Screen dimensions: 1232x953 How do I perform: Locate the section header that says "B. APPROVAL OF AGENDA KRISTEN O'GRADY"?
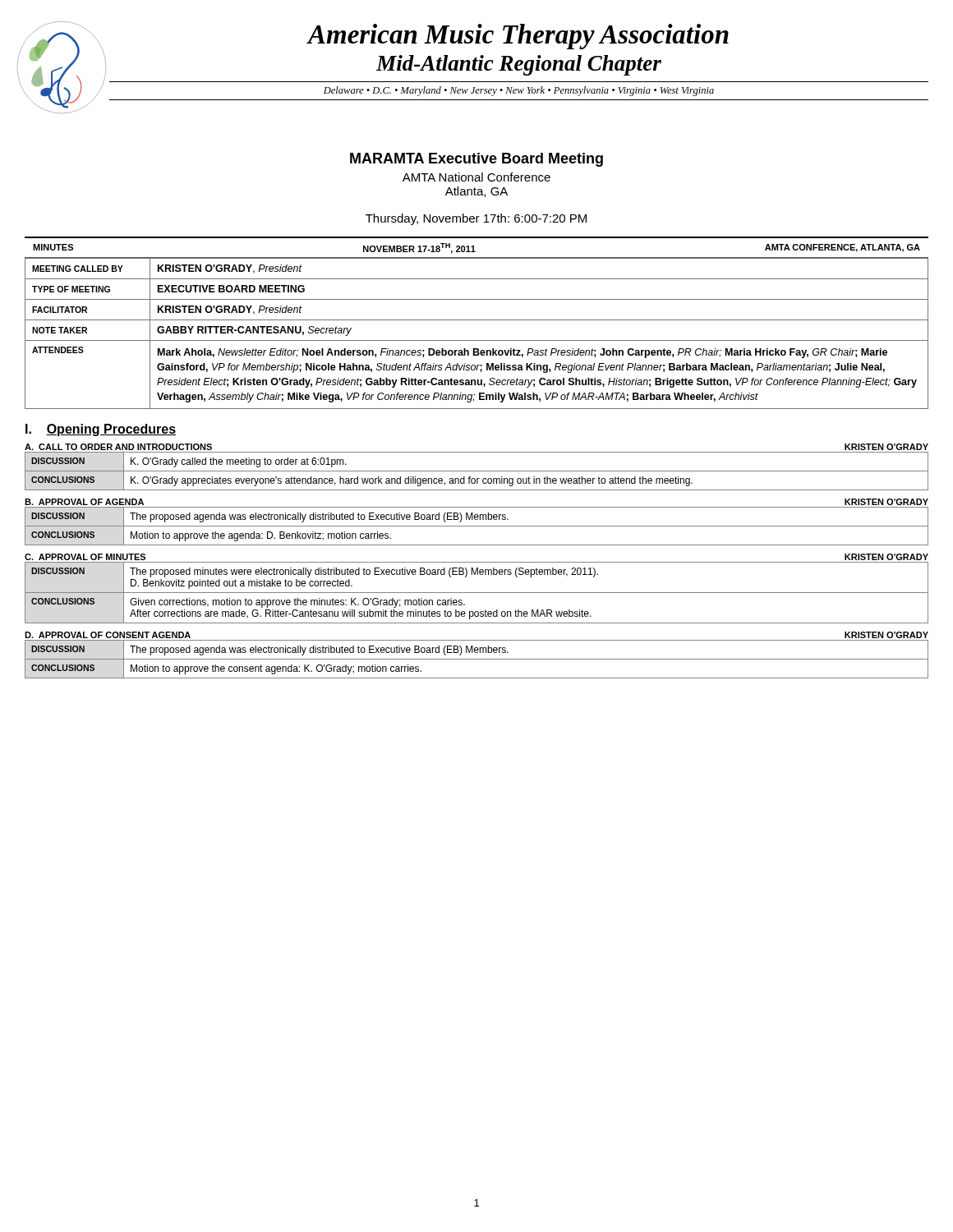click(476, 502)
